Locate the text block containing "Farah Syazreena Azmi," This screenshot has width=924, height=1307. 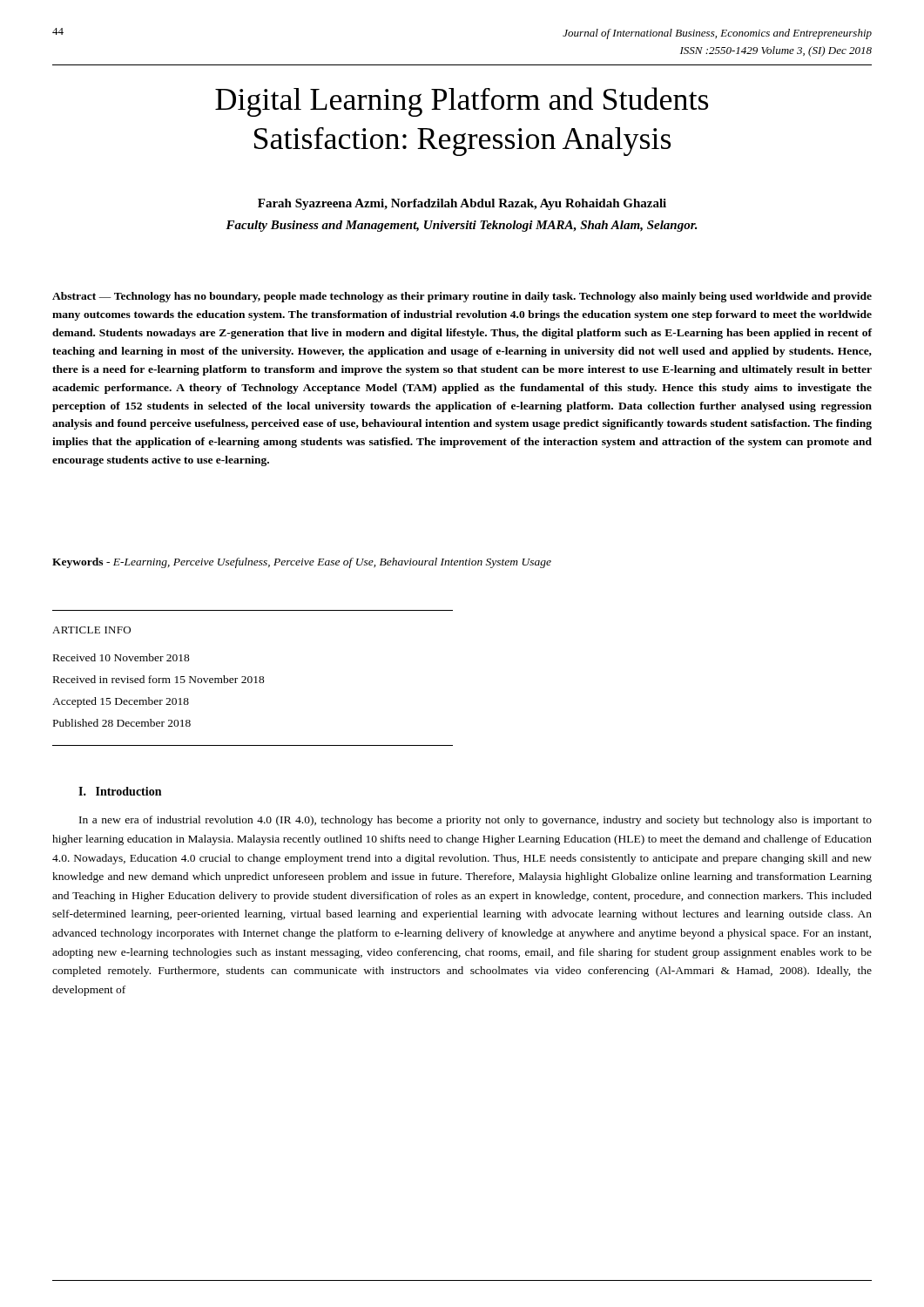(x=462, y=214)
